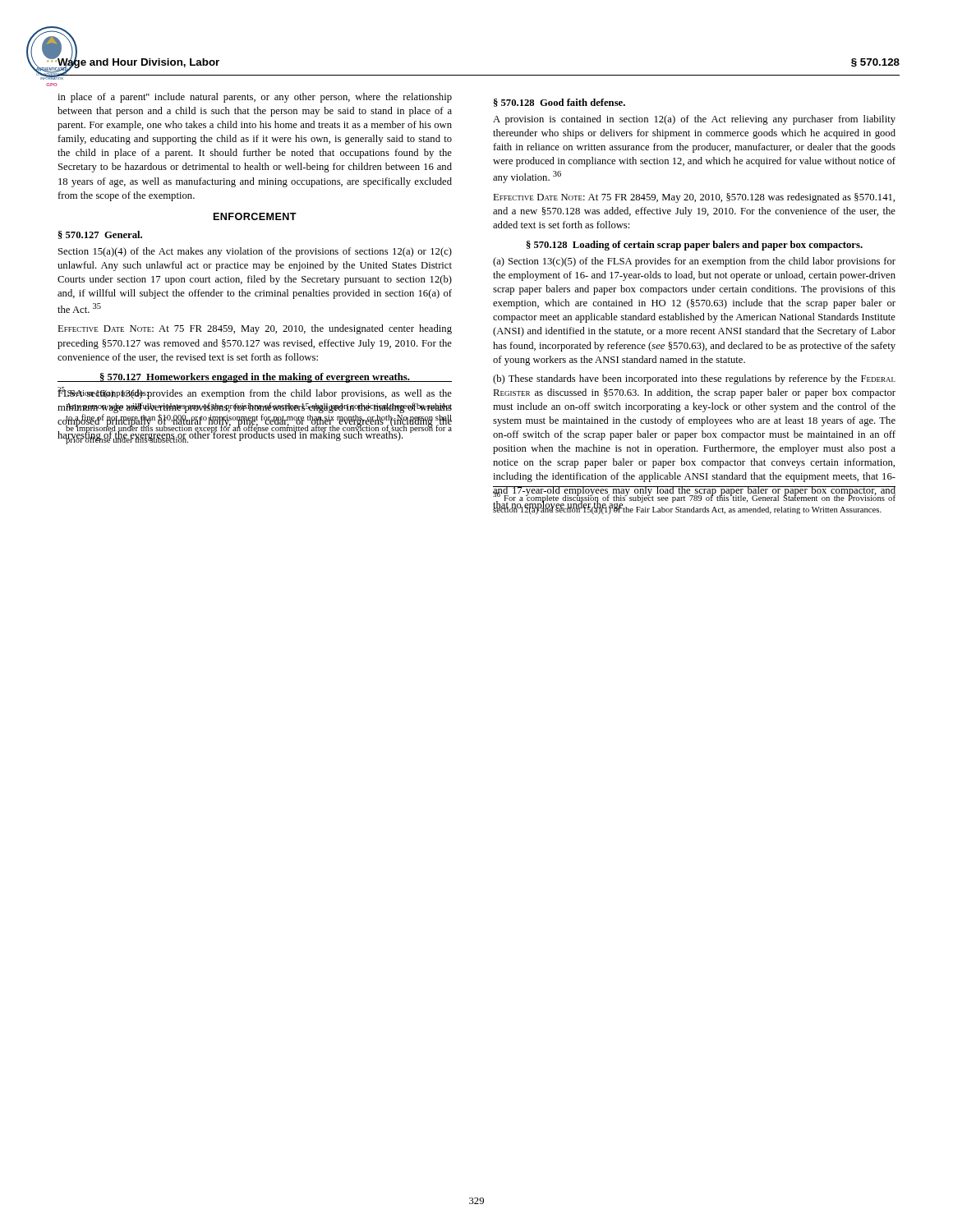
Task: Find the text block containing "(a) Section 13(c)(5) of the FLSA provides for"
Action: pos(694,311)
